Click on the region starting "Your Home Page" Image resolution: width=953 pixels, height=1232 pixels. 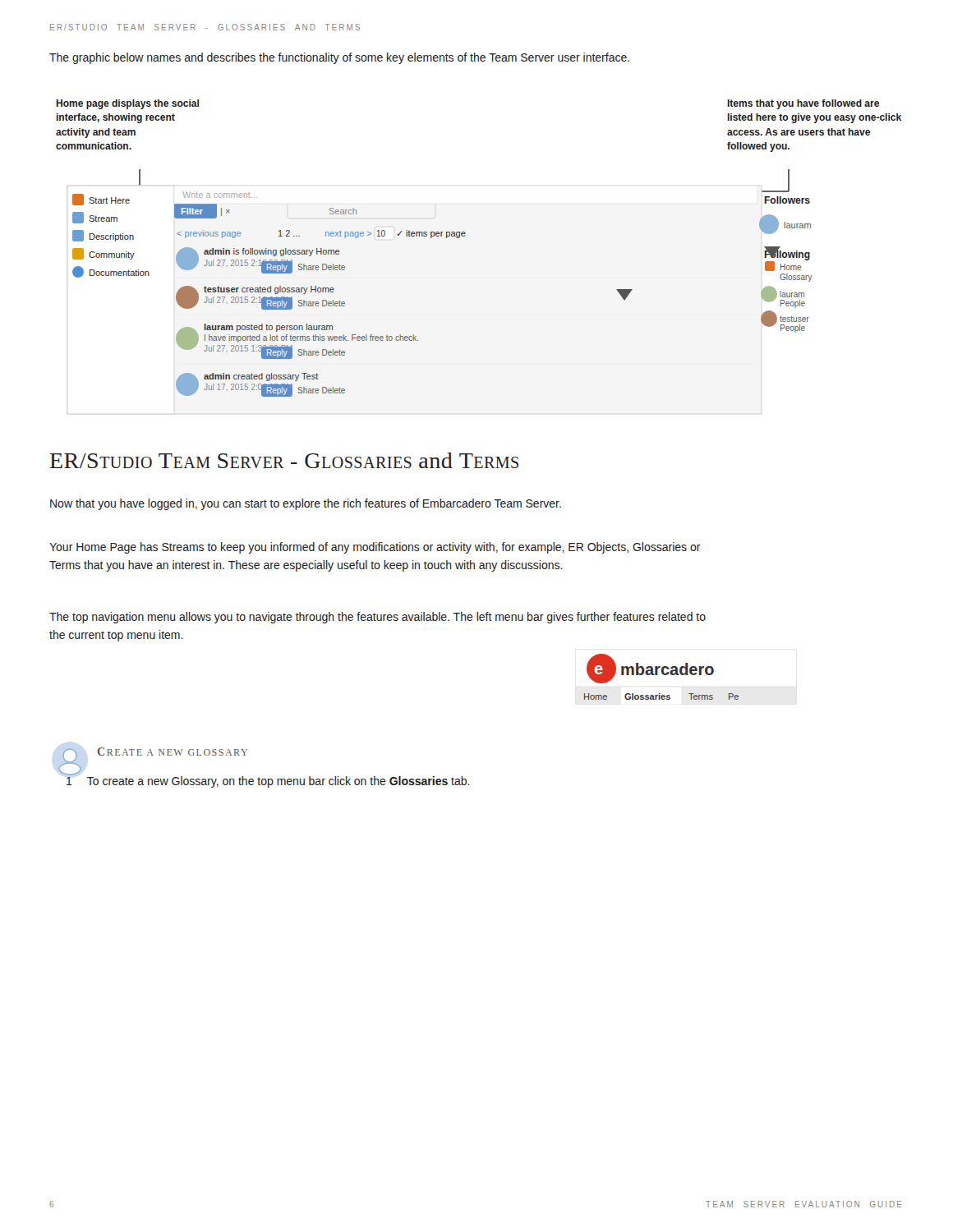[x=375, y=556]
